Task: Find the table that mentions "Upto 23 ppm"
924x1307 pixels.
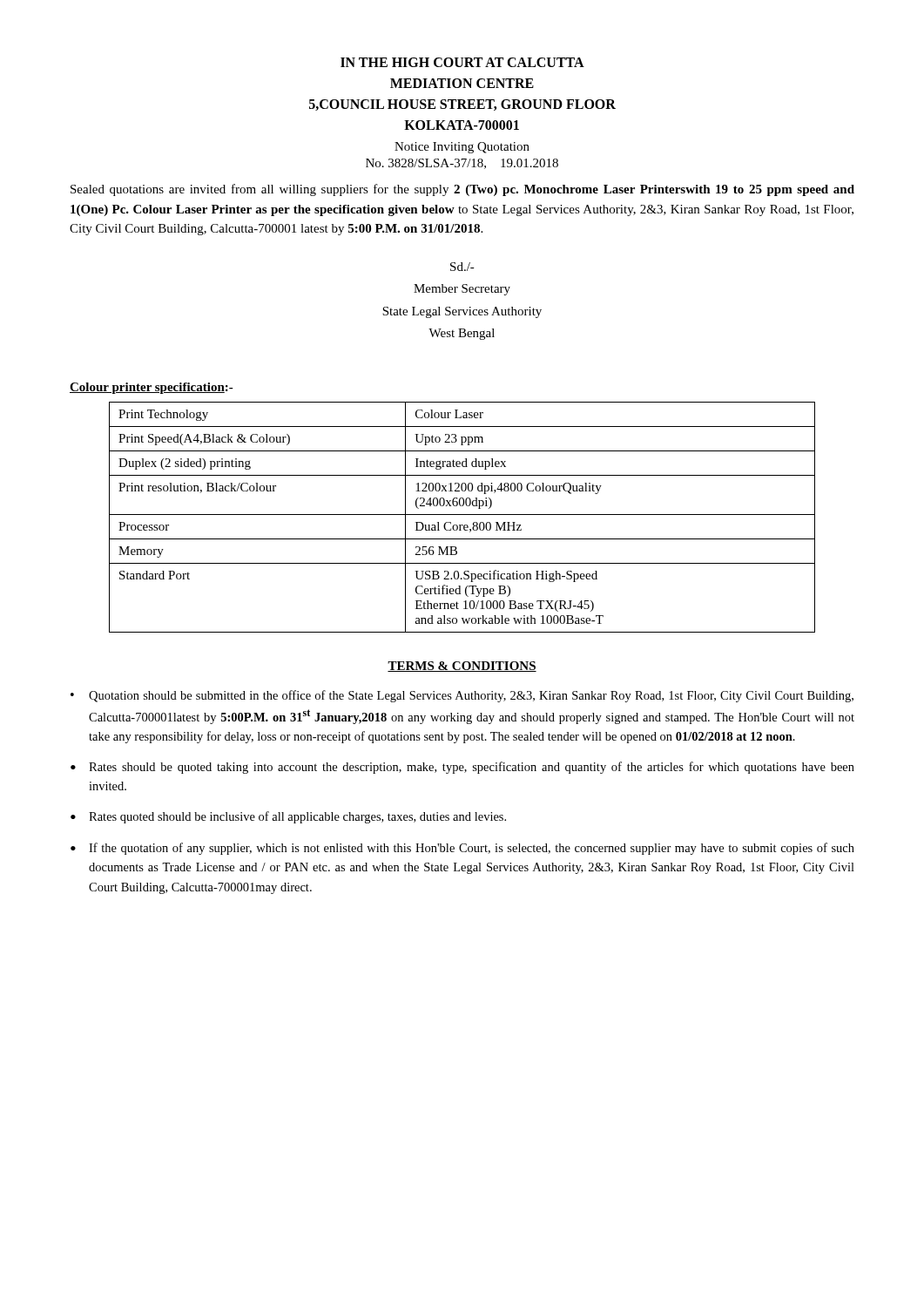Action: click(x=462, y=517)
